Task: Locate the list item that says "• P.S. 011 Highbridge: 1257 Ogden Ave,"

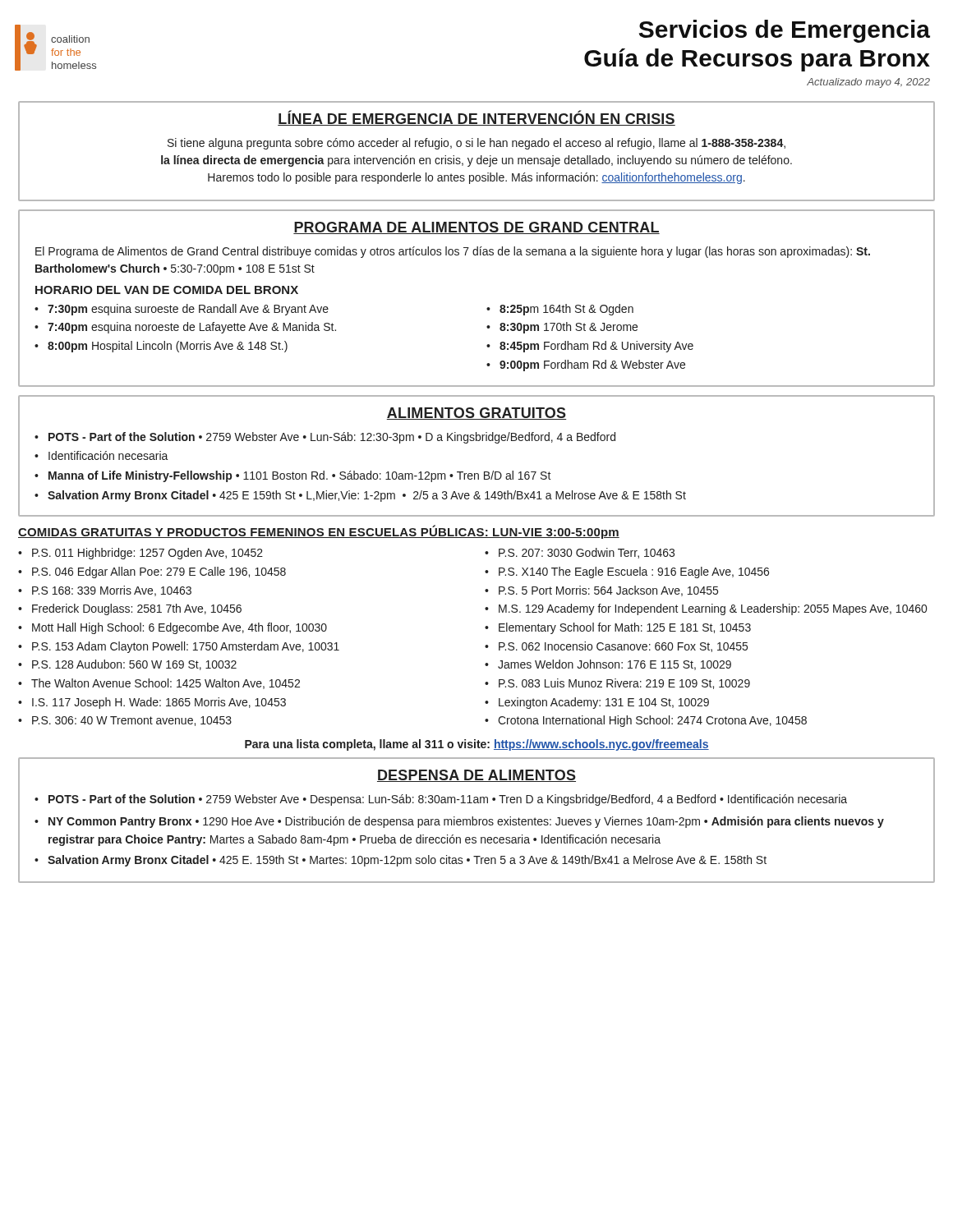Action: pyautogui.click(x=141, y=554)
